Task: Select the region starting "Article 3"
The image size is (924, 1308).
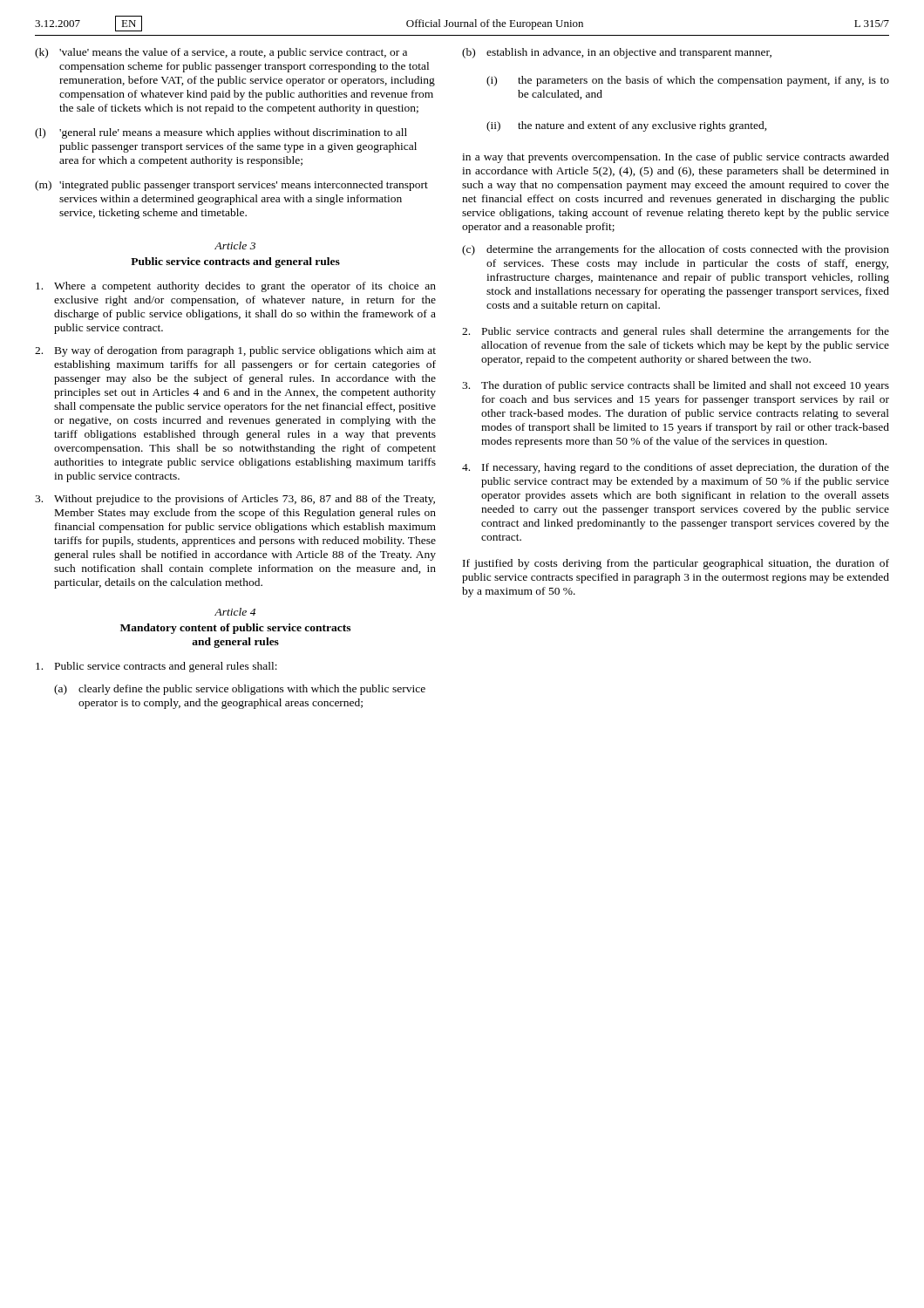Action: pyautogui.click(x=235, y=246)
